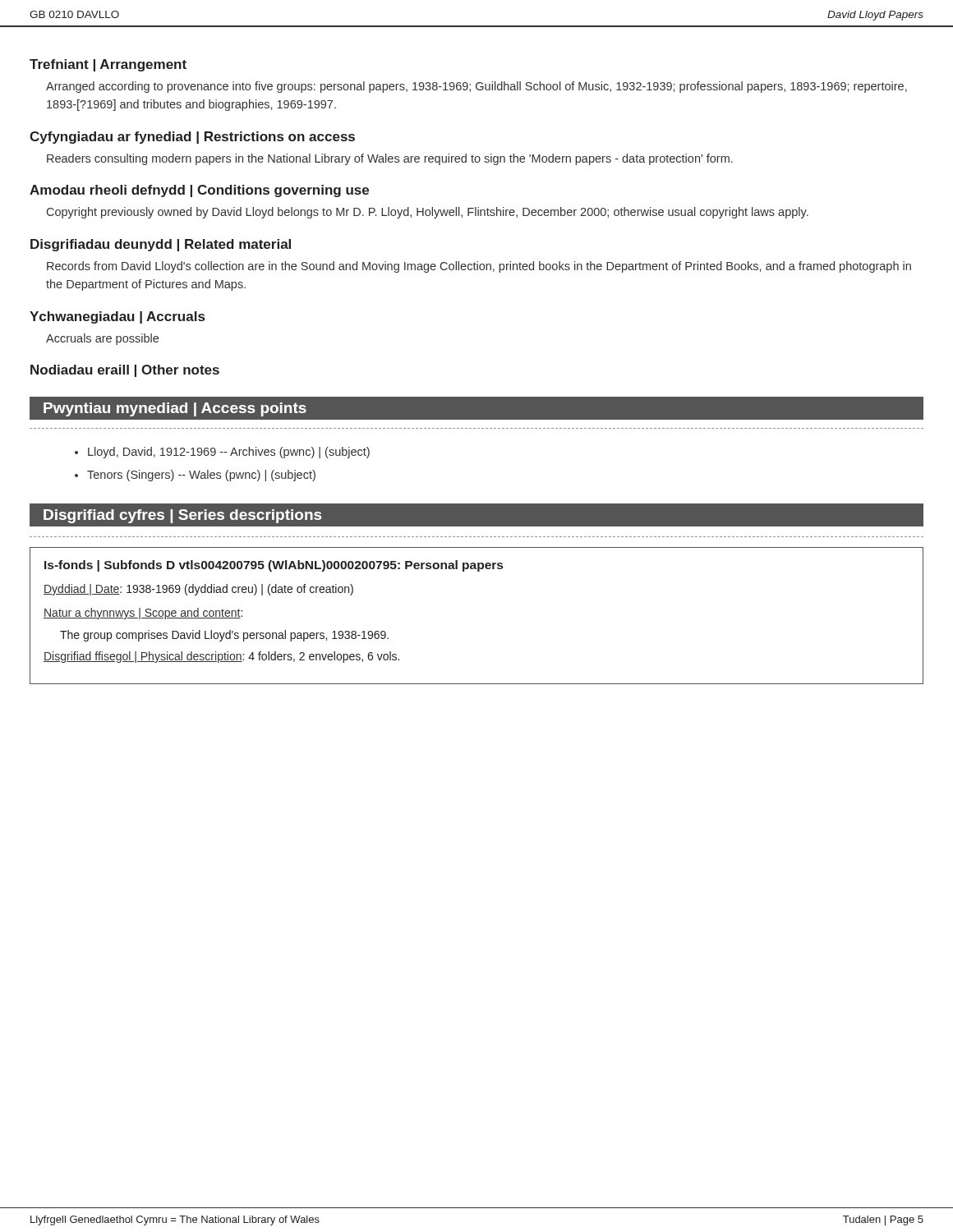Find the passage starting "The group comprises"
The height and width of the screenshot is (1232, 953).
(225, 635)
